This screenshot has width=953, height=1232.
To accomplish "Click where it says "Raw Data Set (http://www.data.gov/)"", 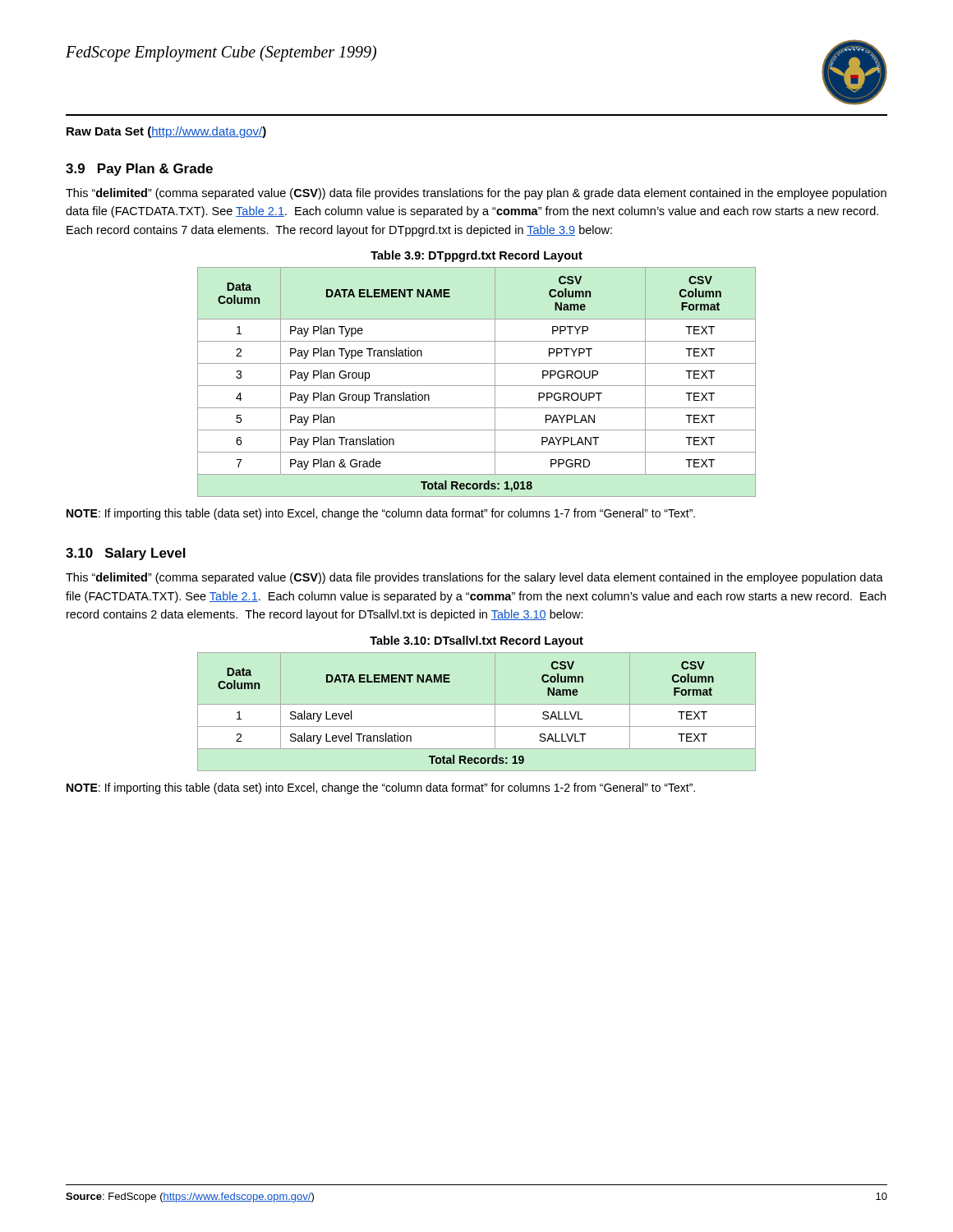I will tap(166, 131).
